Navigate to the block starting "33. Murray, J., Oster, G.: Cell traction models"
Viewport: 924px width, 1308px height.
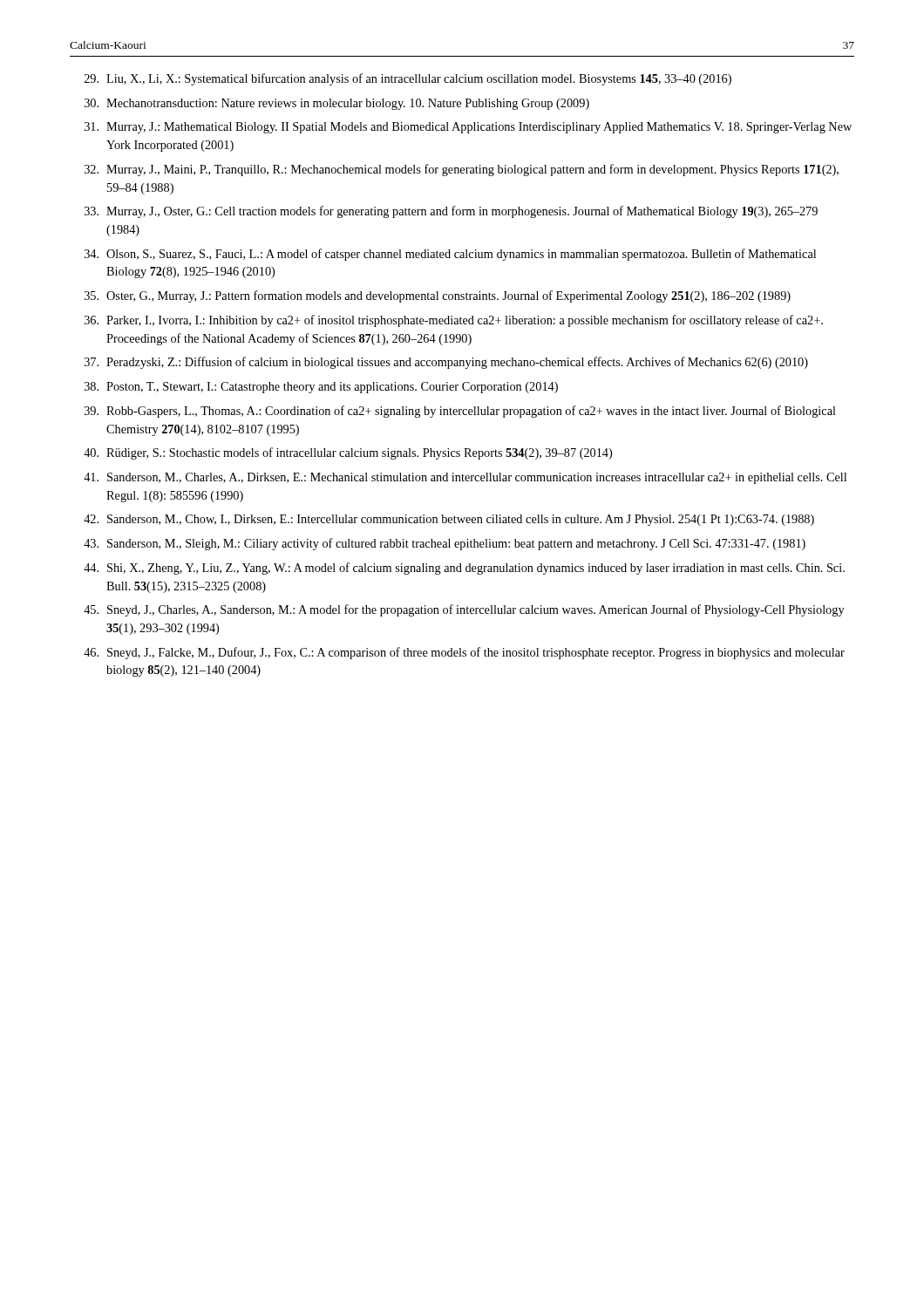pyautogui.click(x=462, y=221)
